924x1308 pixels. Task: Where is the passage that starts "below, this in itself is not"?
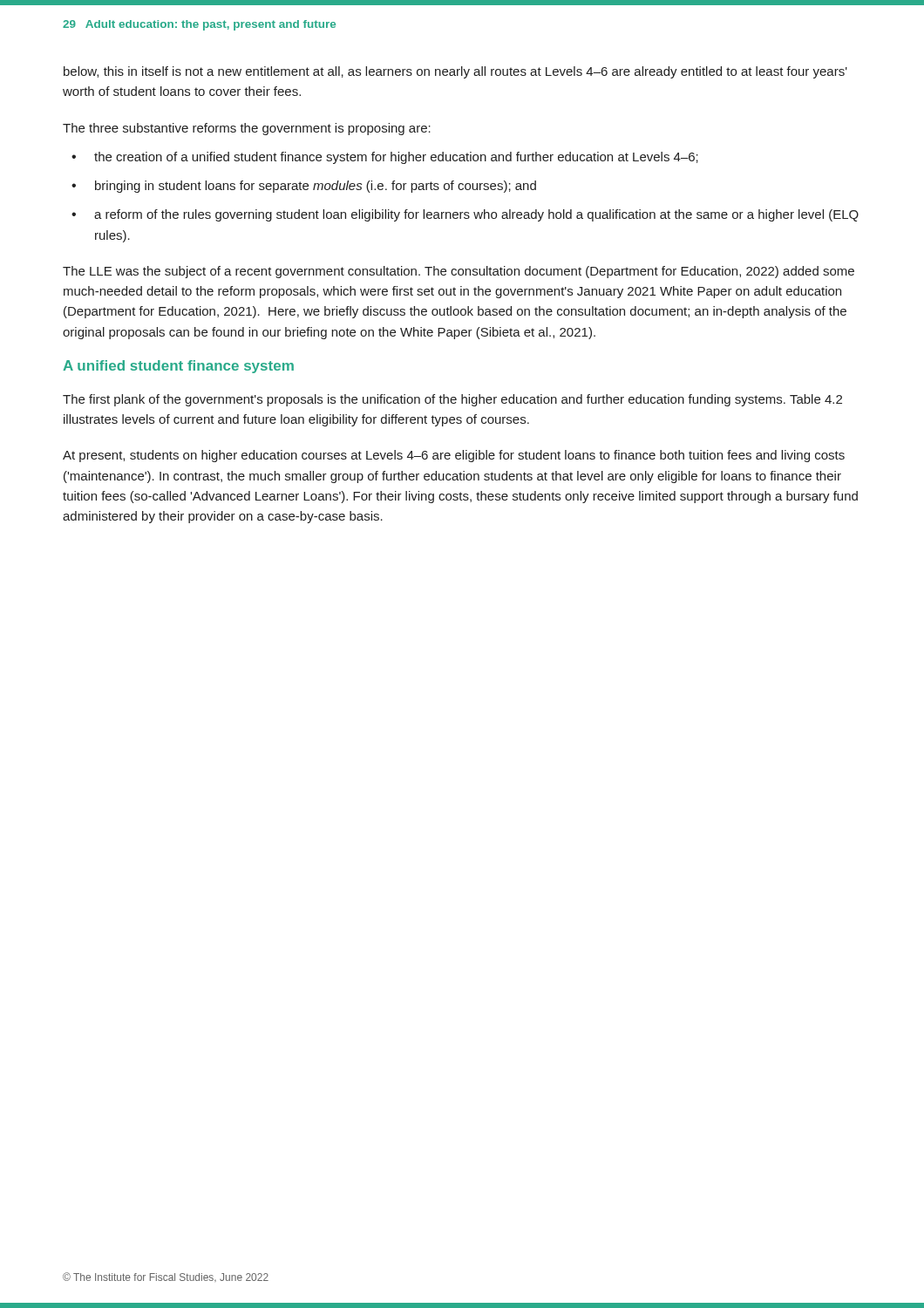[x=455, y=81]
